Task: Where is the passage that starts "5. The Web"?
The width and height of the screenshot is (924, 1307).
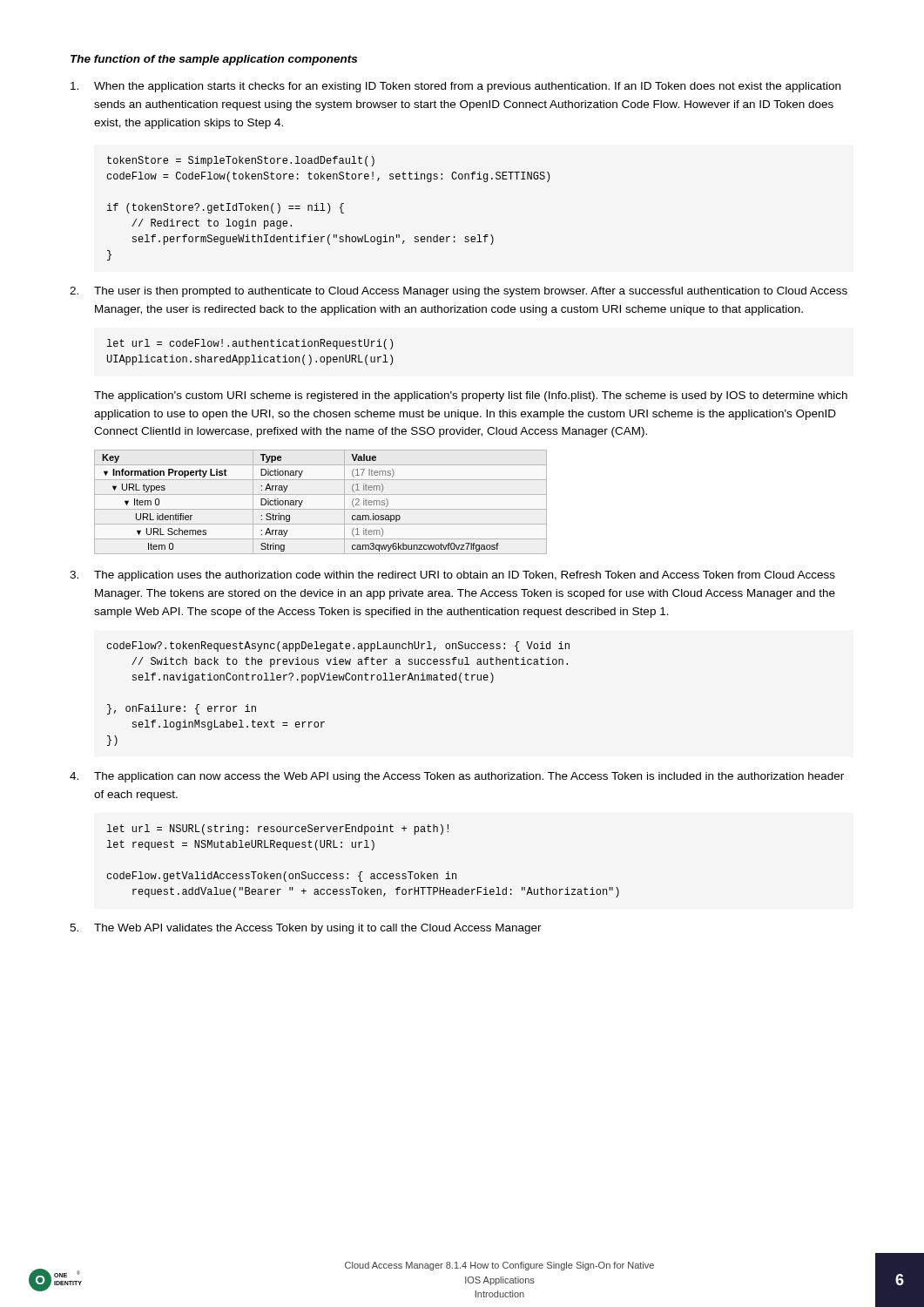Action: tap(462, 928)
